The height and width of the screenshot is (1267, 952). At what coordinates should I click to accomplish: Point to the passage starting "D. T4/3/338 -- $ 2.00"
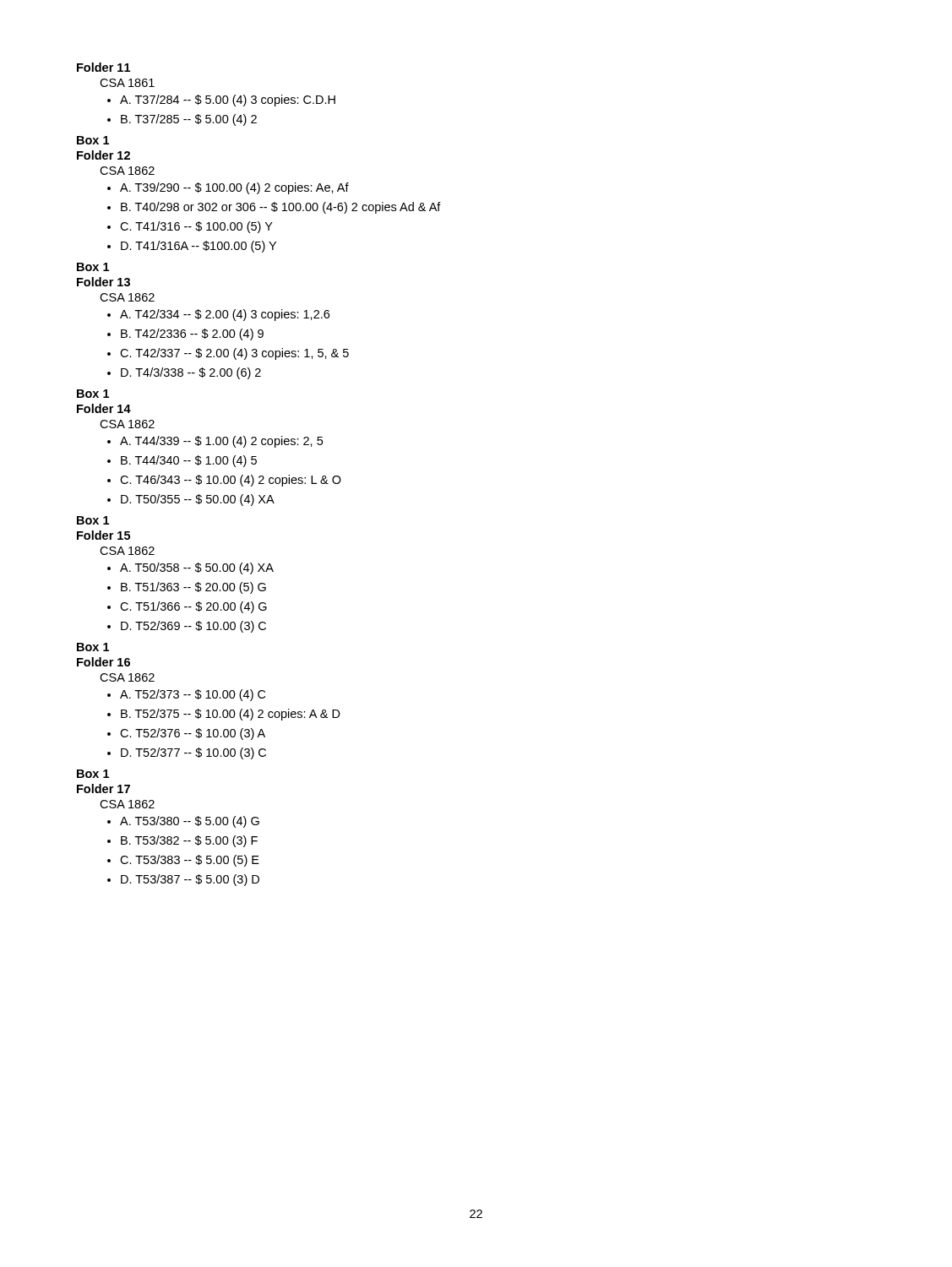pyautogui.click(x=191, y=373)
